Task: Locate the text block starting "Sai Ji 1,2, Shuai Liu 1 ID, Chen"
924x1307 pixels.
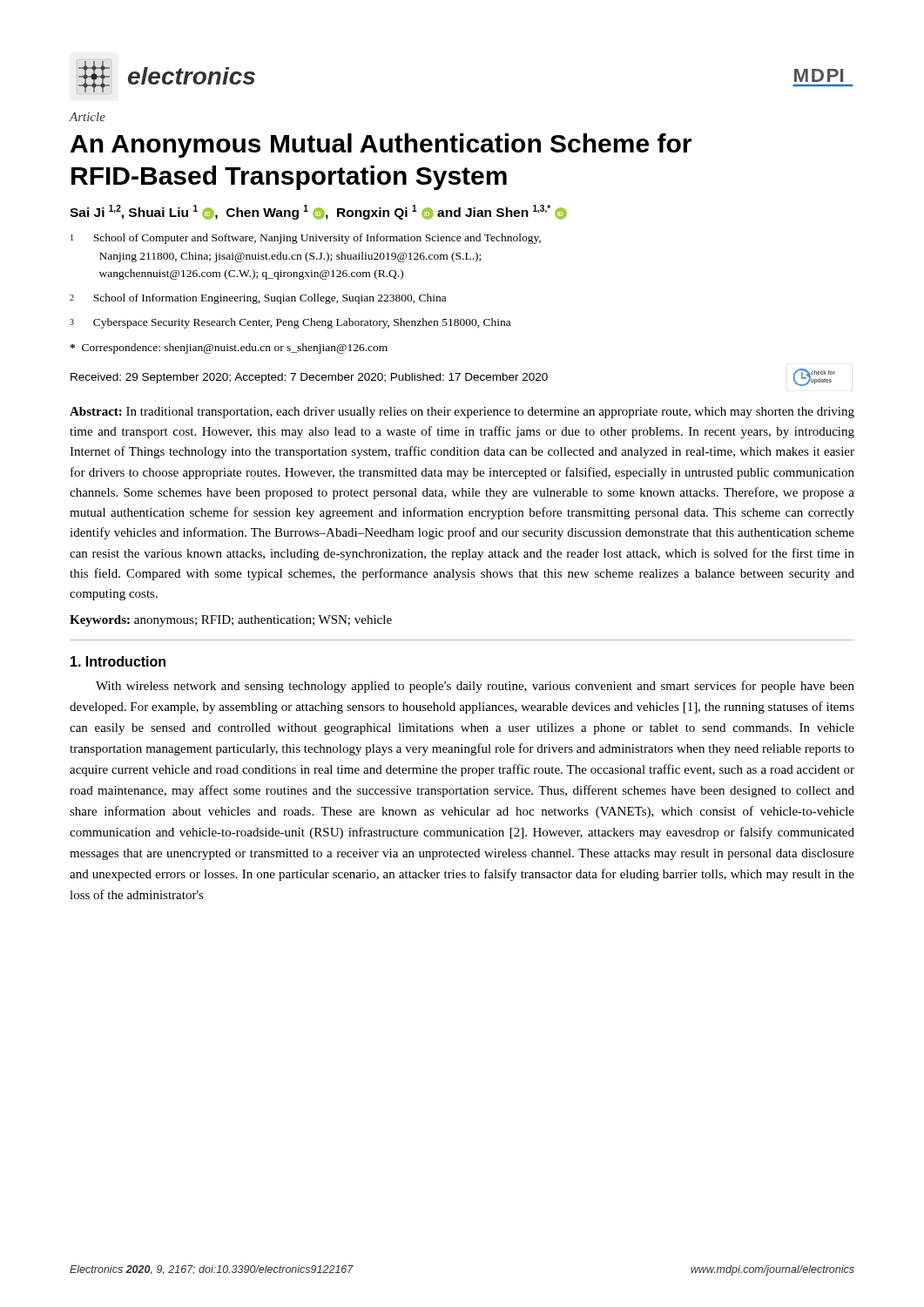Action: 319,212
